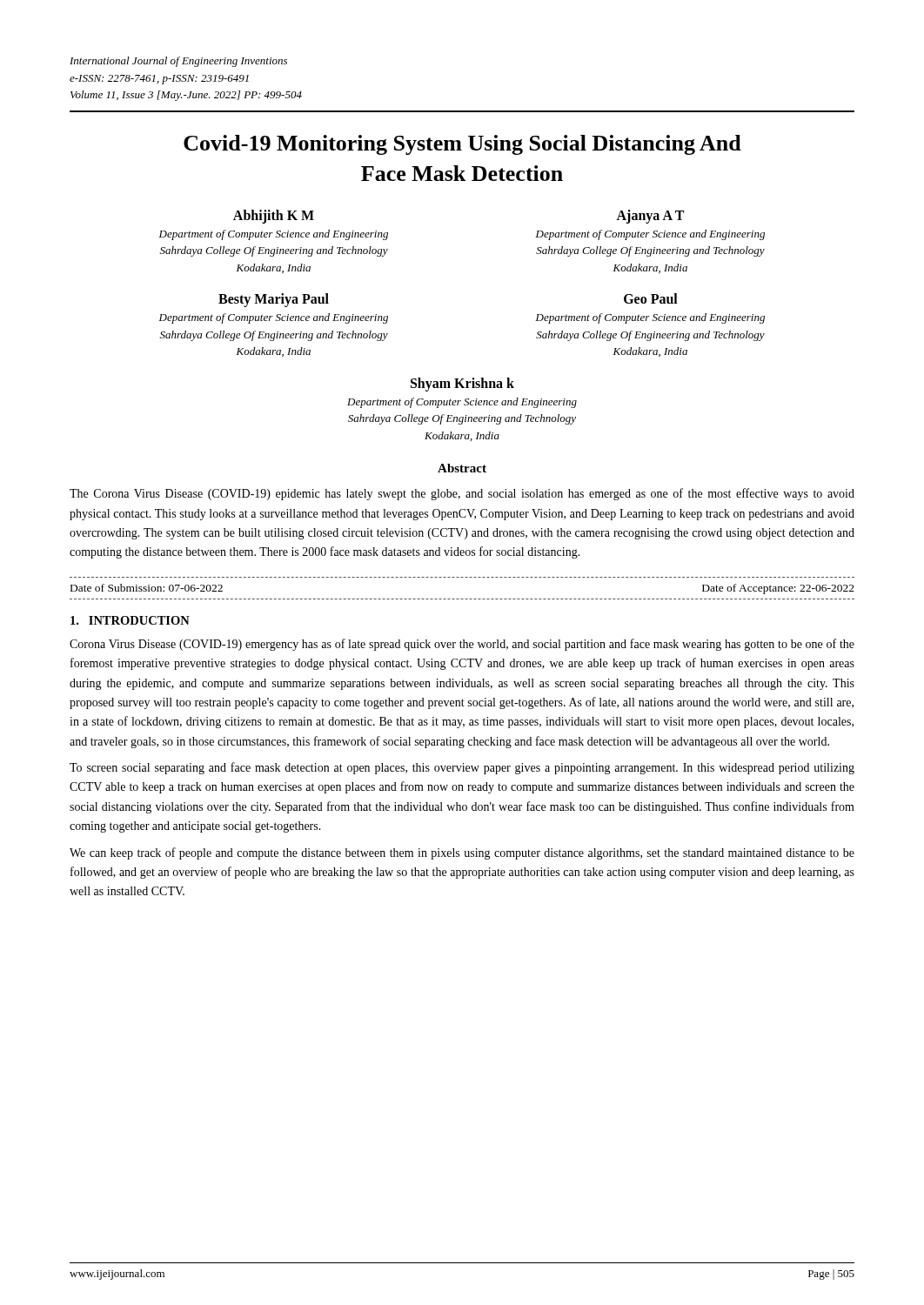This screenshot has height=1305, width=924.
Task: Locate the block starting "The Corona Virus Disease (COVID-19) epidemic has"
Action: point(462,523)
